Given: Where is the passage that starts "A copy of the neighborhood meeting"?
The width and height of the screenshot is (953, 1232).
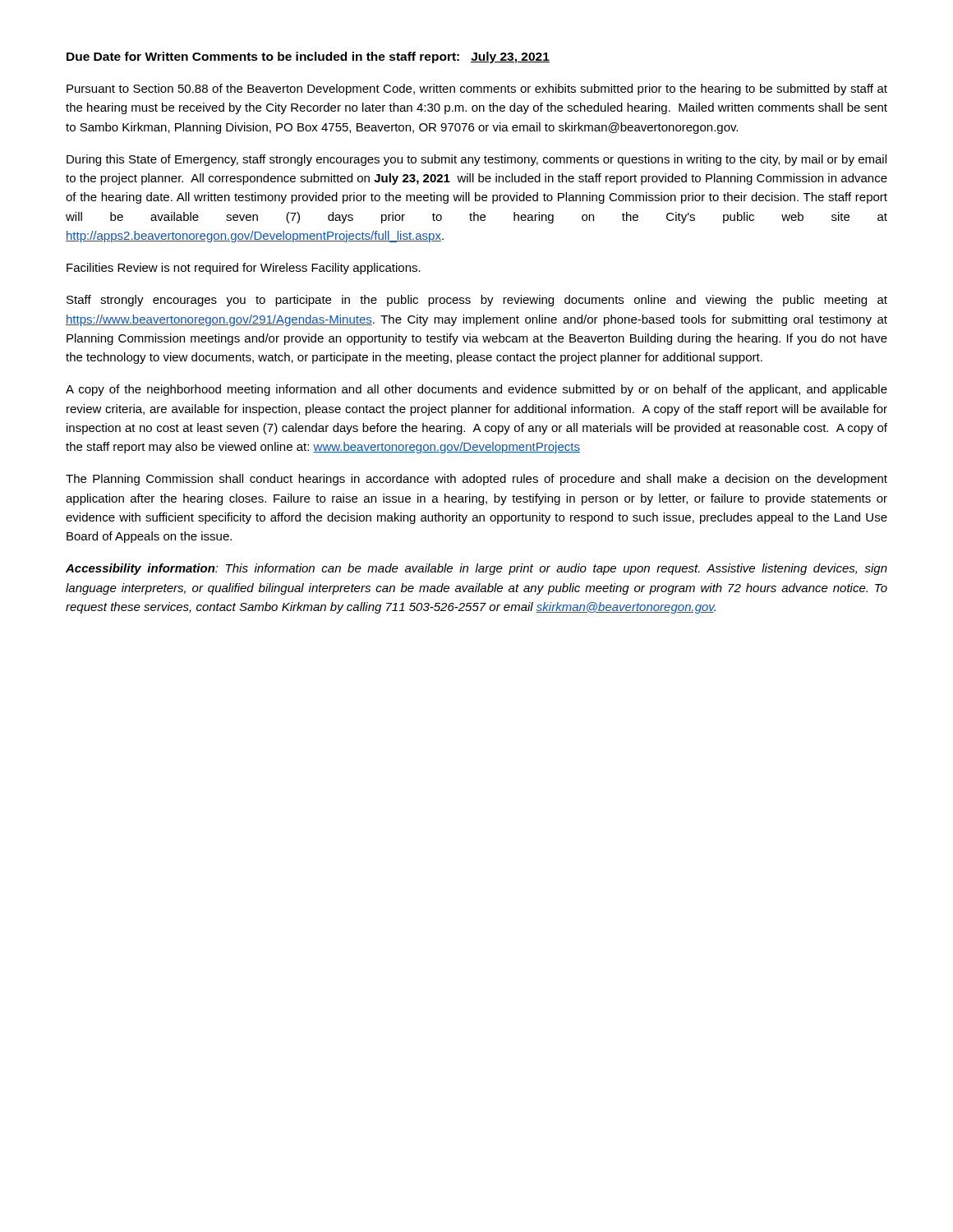Looking at the screenshot, I should pos(476,418).
